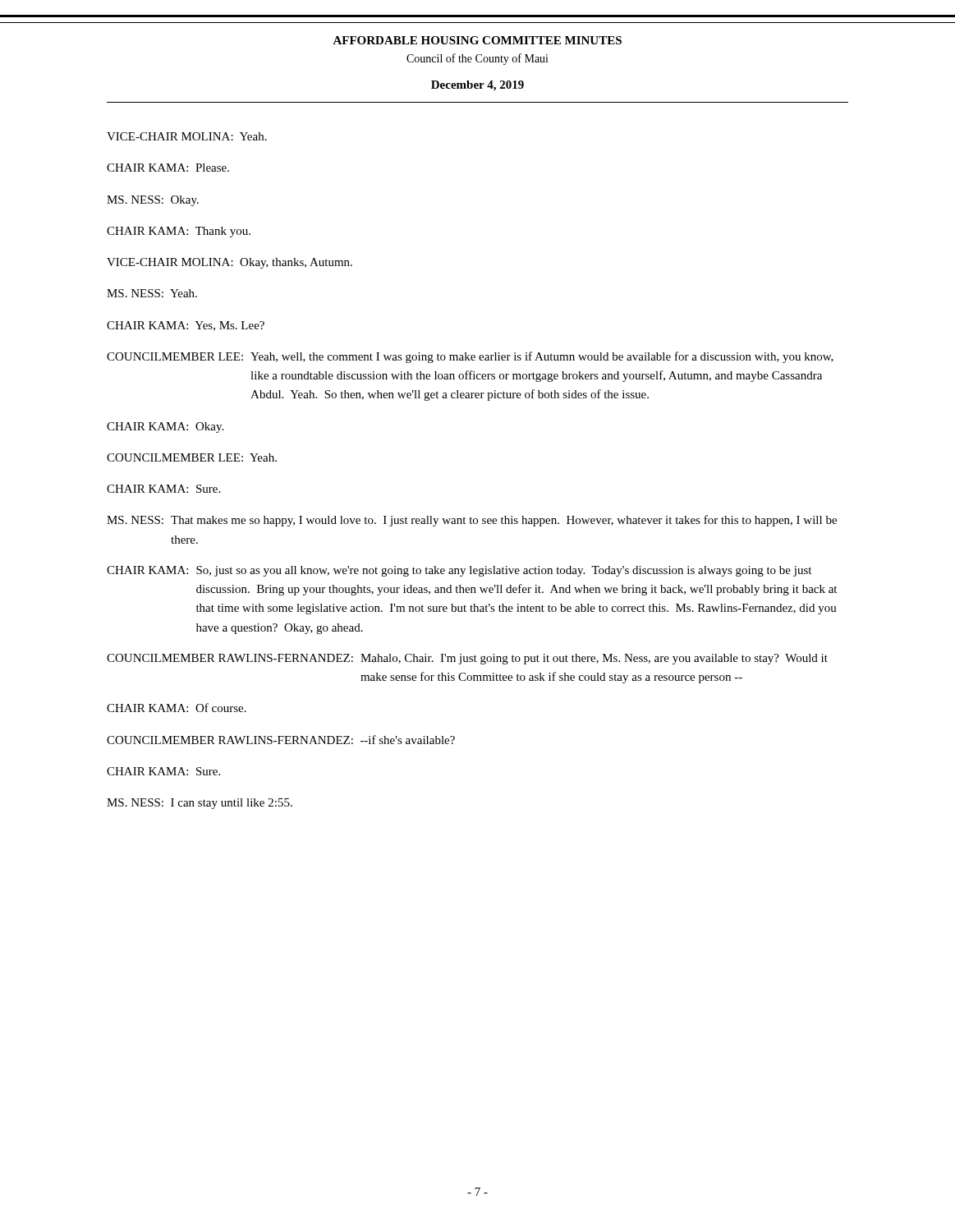Click on the block starting "MS. NESS: I"
The width and height of the screenshot is (955, 1232).
tap(200, 804)
